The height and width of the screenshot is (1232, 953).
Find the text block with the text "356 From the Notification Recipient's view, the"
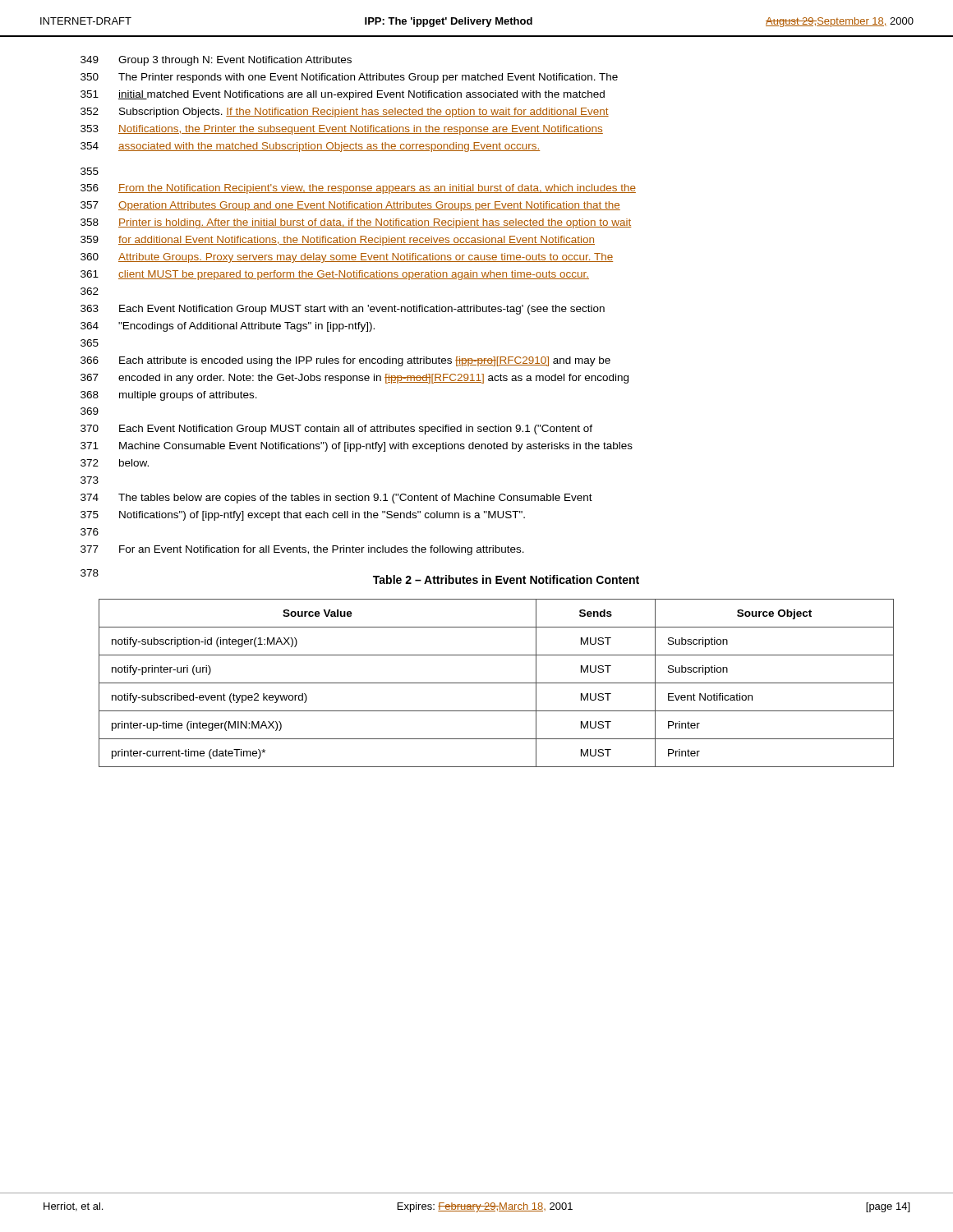tap(476, 232)
